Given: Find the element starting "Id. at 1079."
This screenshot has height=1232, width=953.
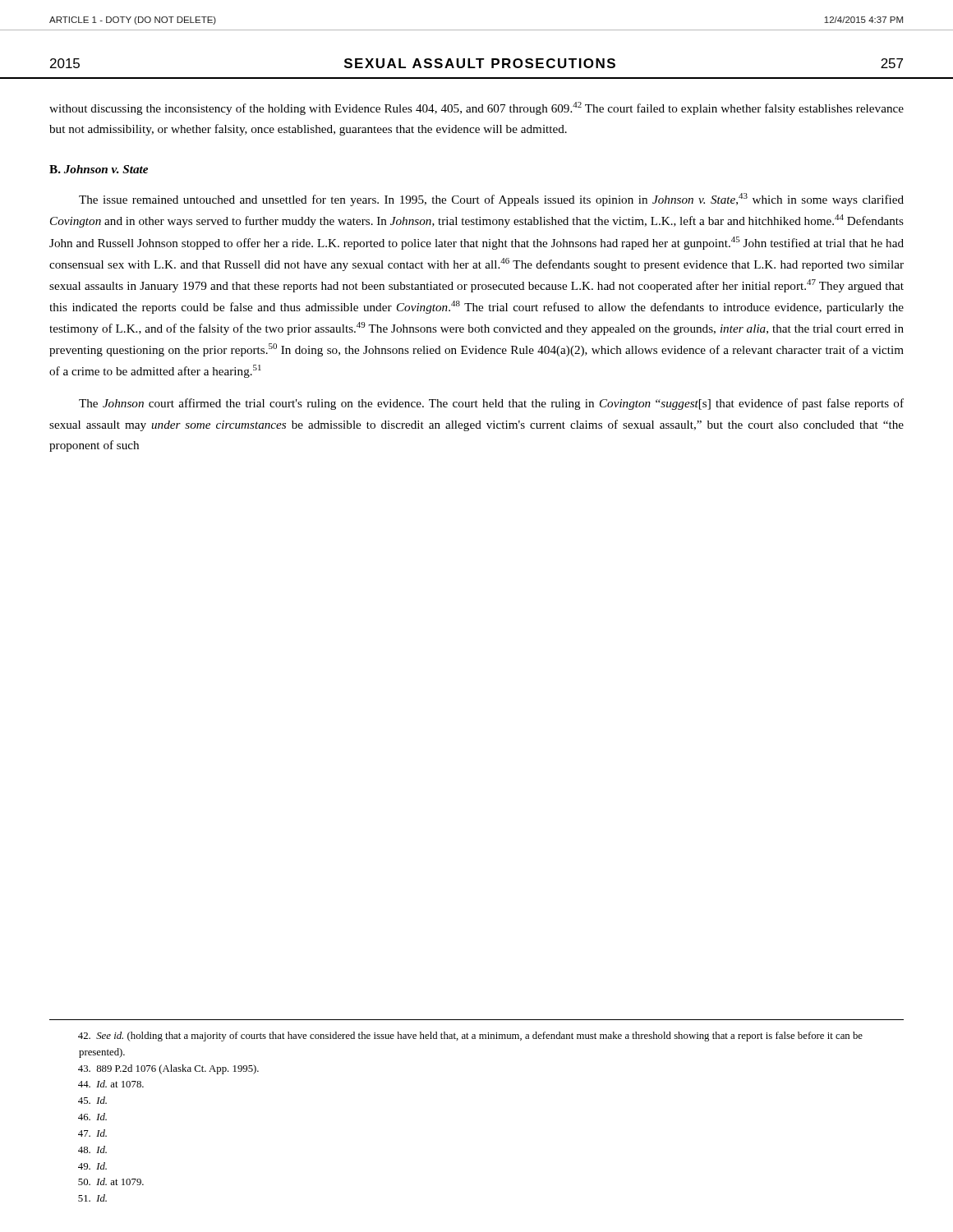Looking at the screenshot, I should tap(106, 1182).
